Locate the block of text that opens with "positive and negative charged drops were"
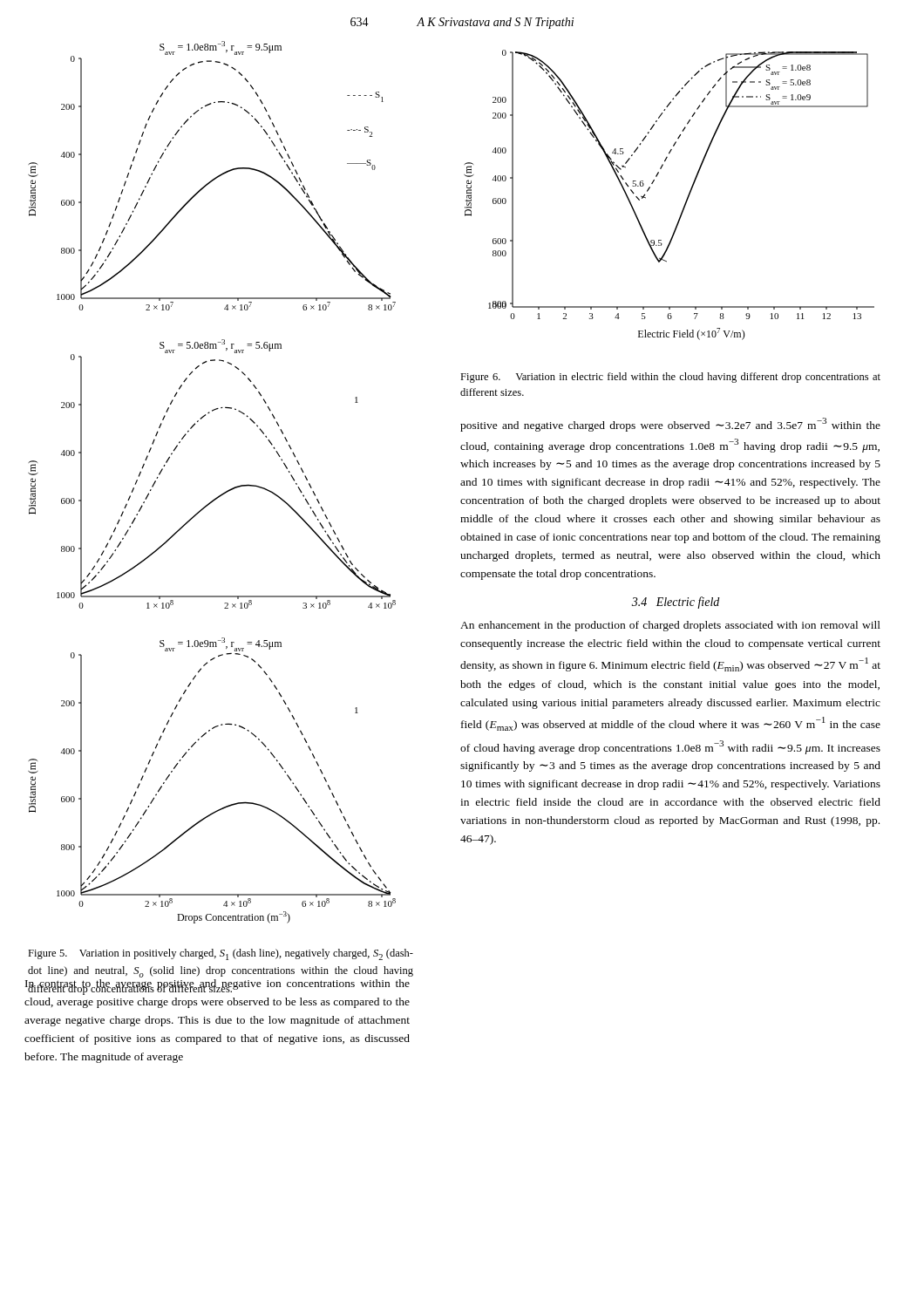924x1308 pixels. pos(670,497)
